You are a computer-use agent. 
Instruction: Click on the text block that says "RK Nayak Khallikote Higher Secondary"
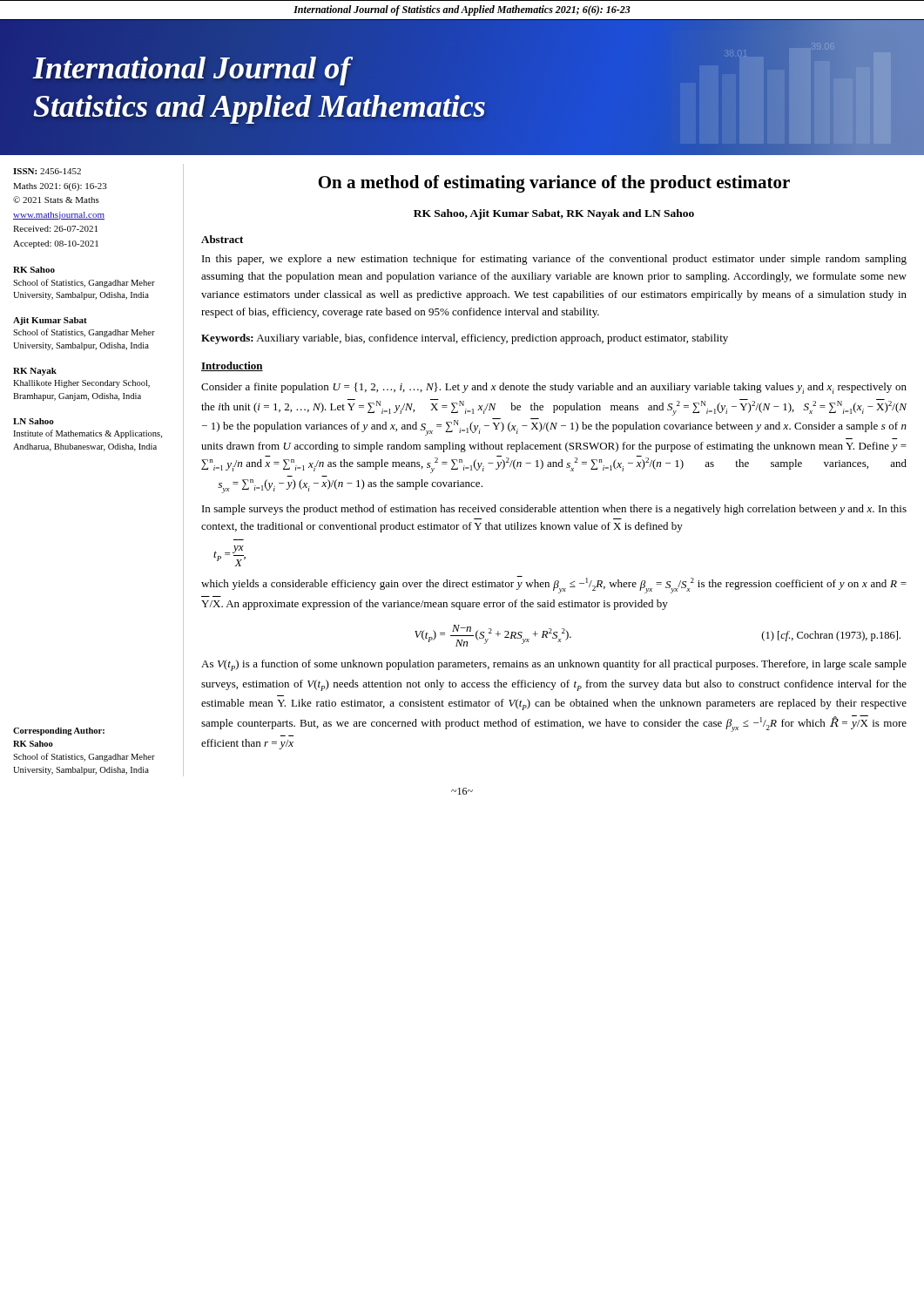pyautogui.click(x=94, y=383)
